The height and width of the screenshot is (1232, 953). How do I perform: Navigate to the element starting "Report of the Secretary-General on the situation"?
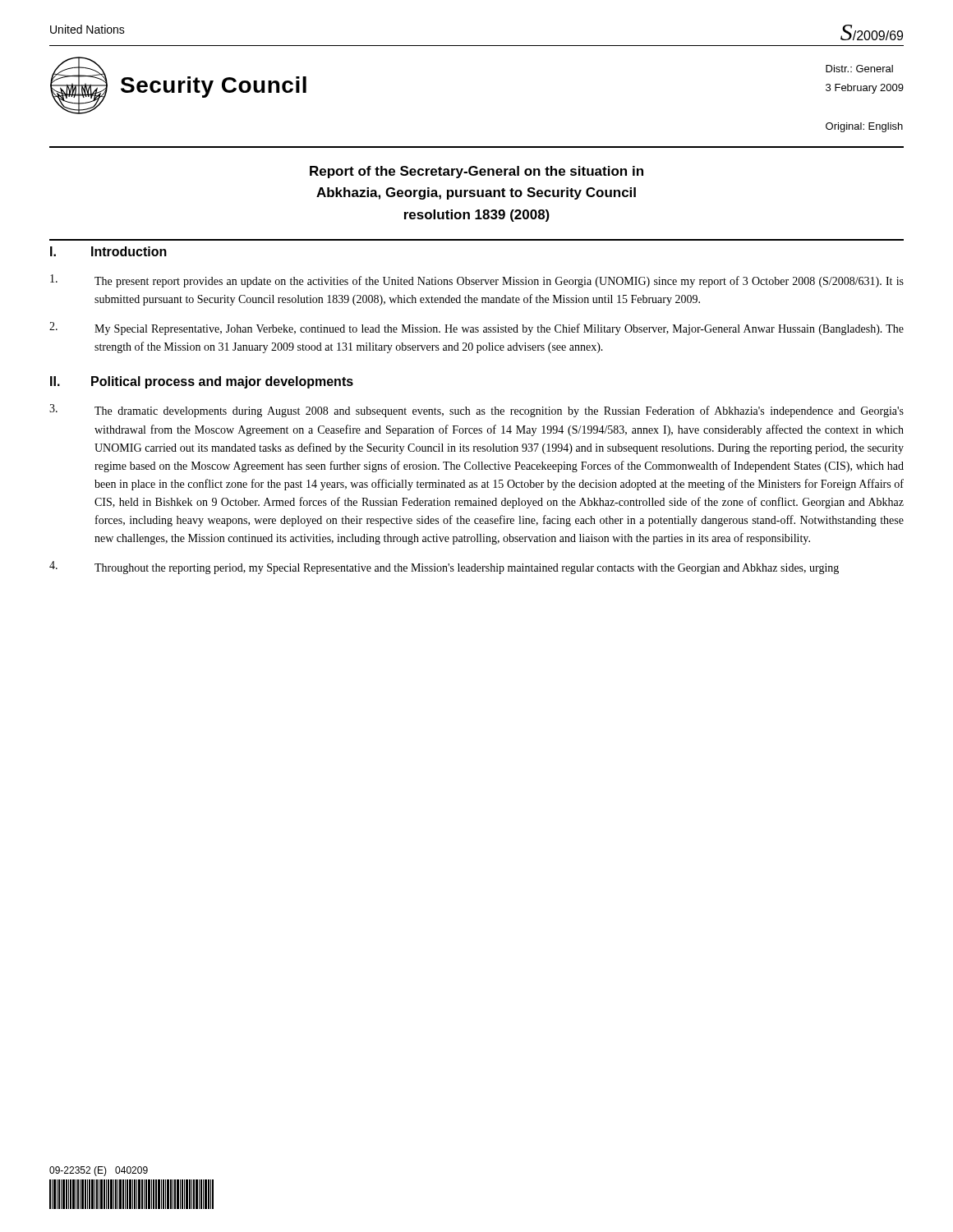click(476, 193)
